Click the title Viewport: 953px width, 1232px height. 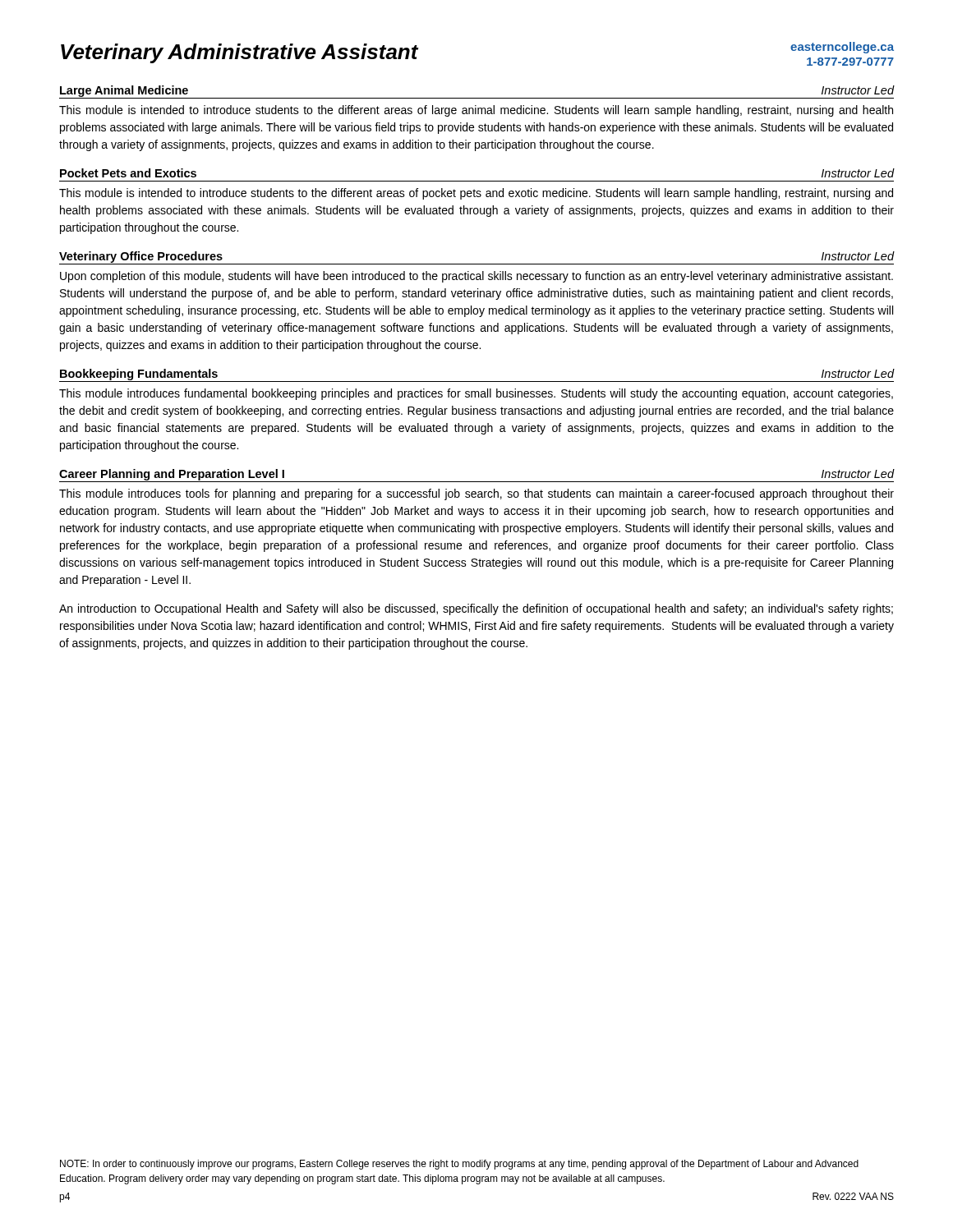238,52
